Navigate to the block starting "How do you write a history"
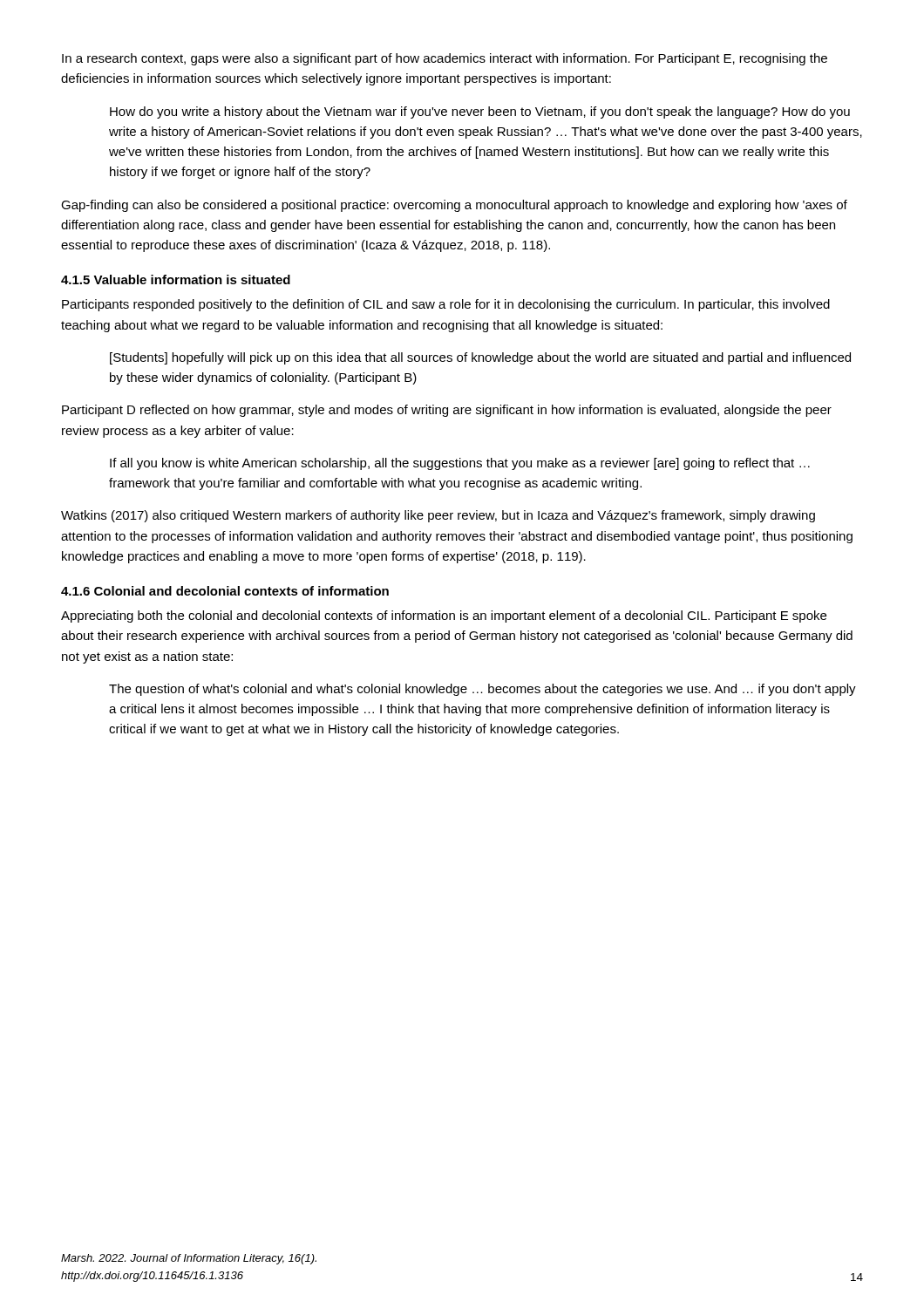This screenshot has height=1308, width=924. point(486,141)
